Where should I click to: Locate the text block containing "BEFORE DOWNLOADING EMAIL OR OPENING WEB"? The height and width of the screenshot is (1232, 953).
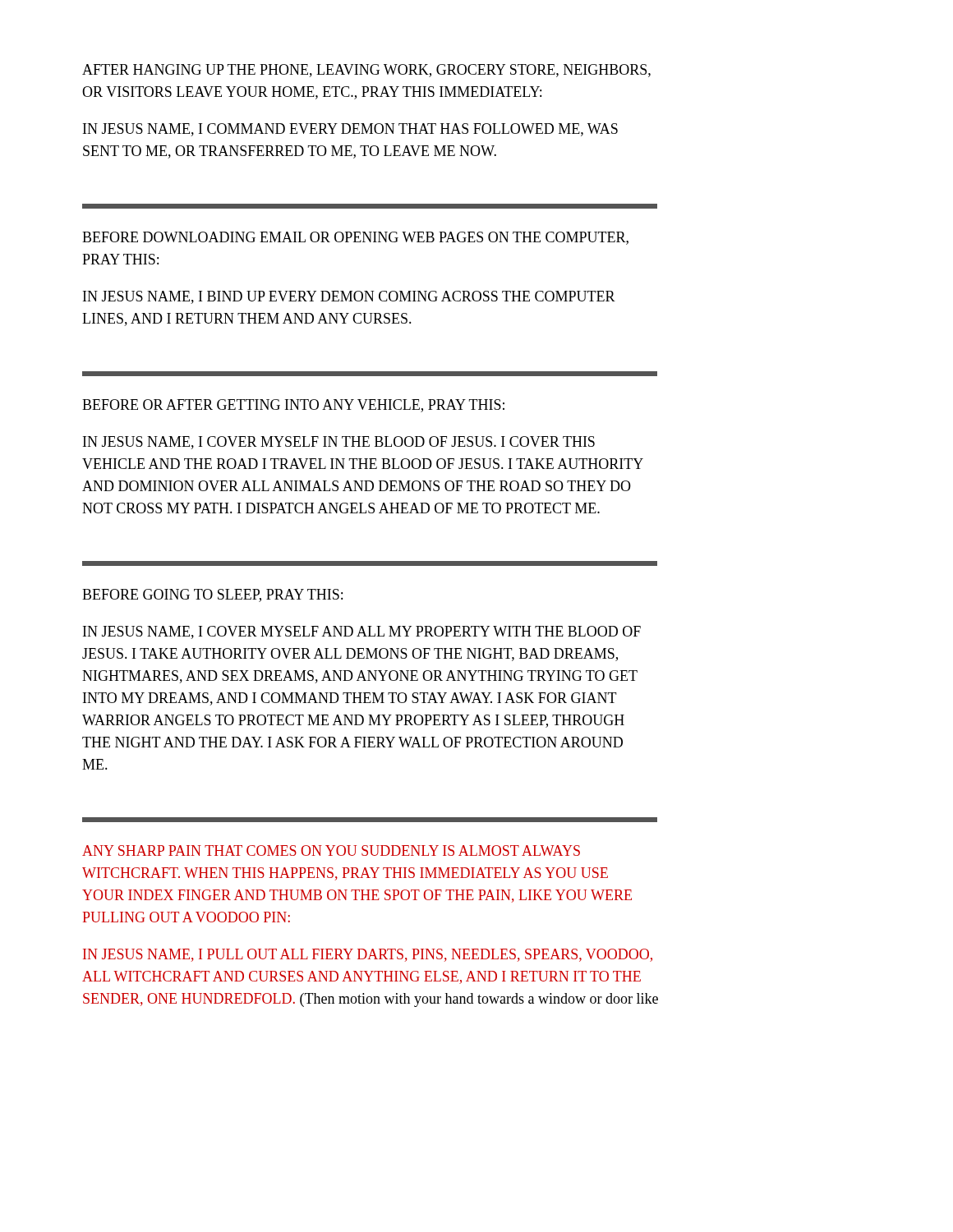(x=356, y=248)
